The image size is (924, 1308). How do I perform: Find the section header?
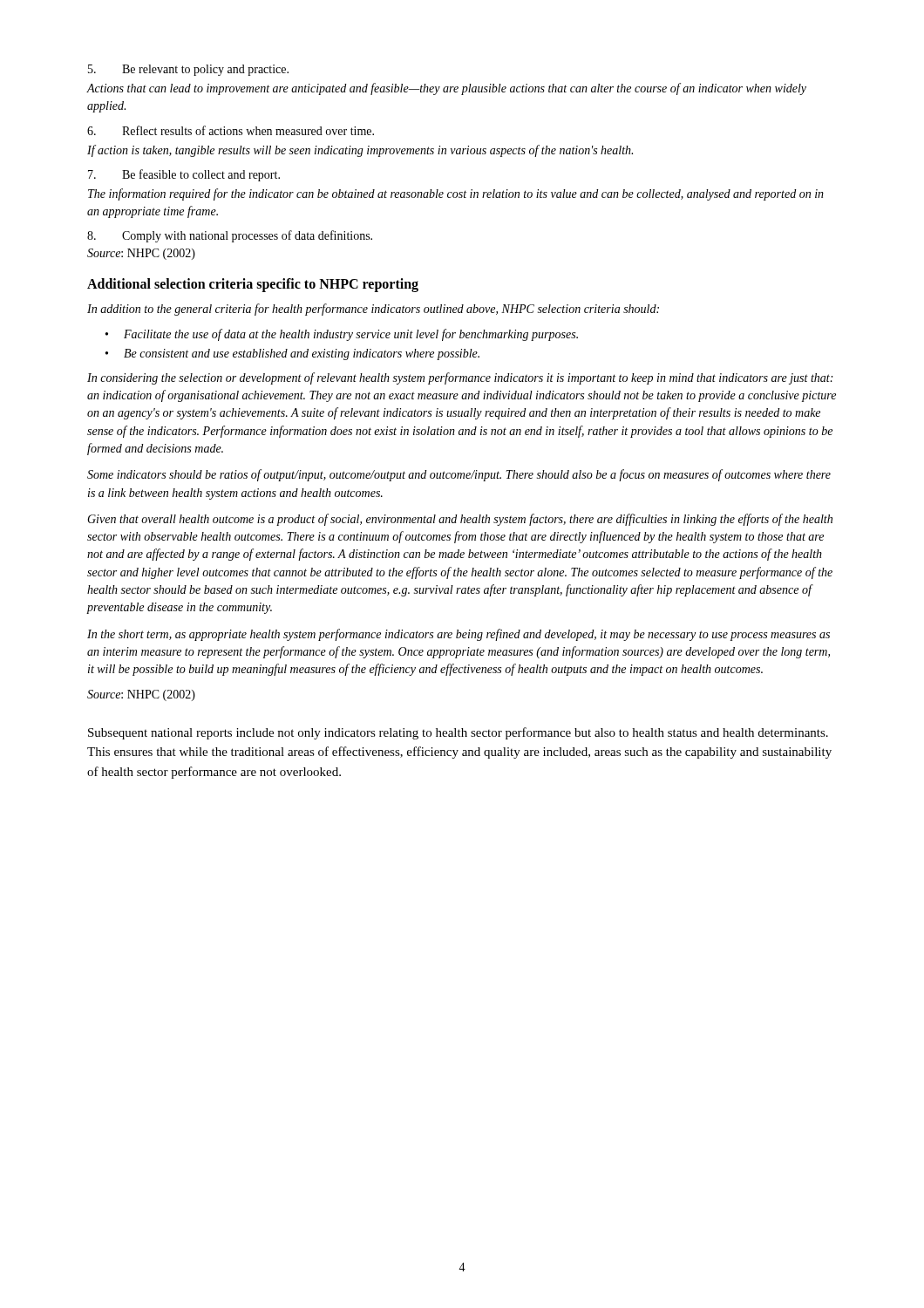click(253, 284)
